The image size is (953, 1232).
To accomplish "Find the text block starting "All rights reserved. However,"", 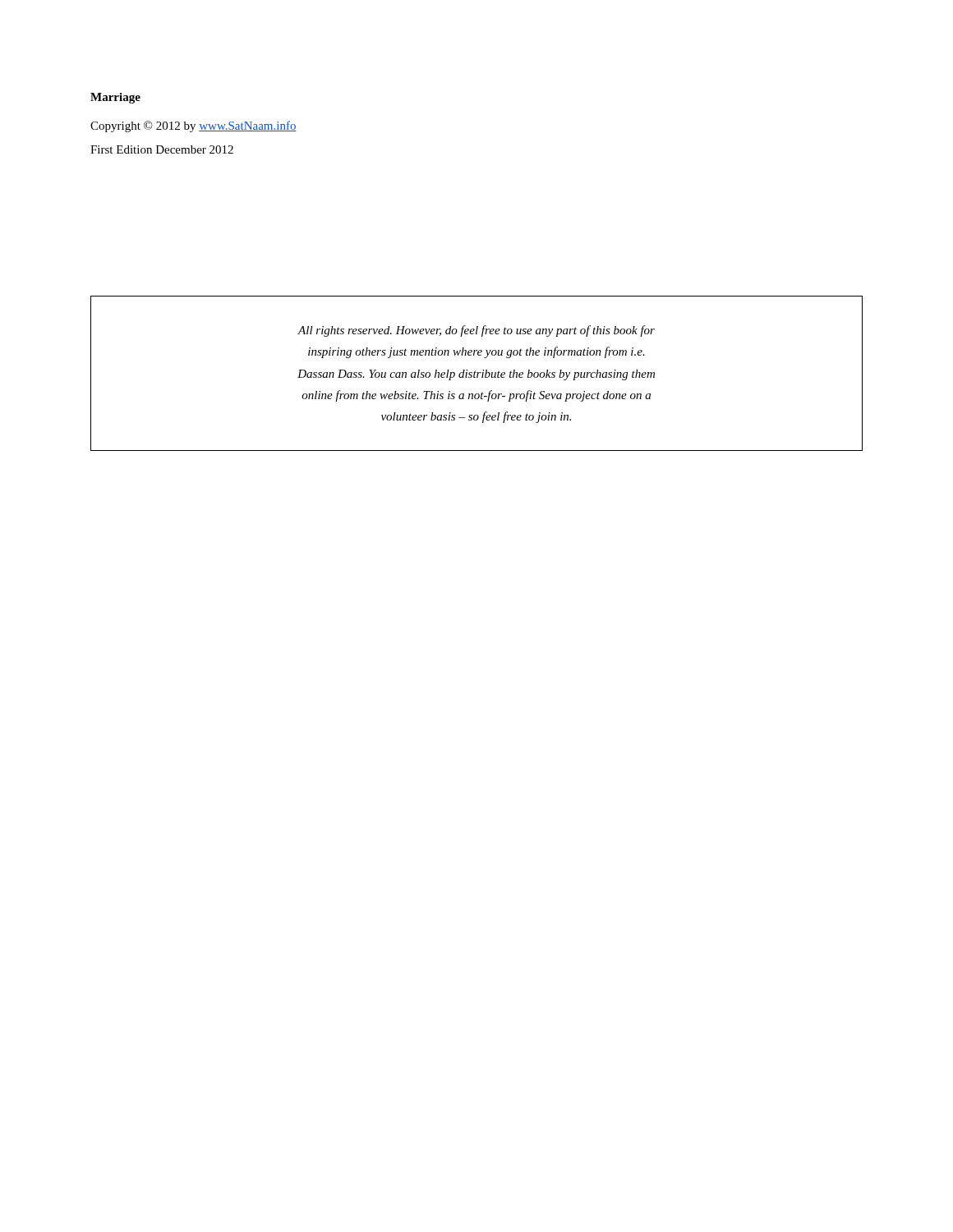I will 476,373.
